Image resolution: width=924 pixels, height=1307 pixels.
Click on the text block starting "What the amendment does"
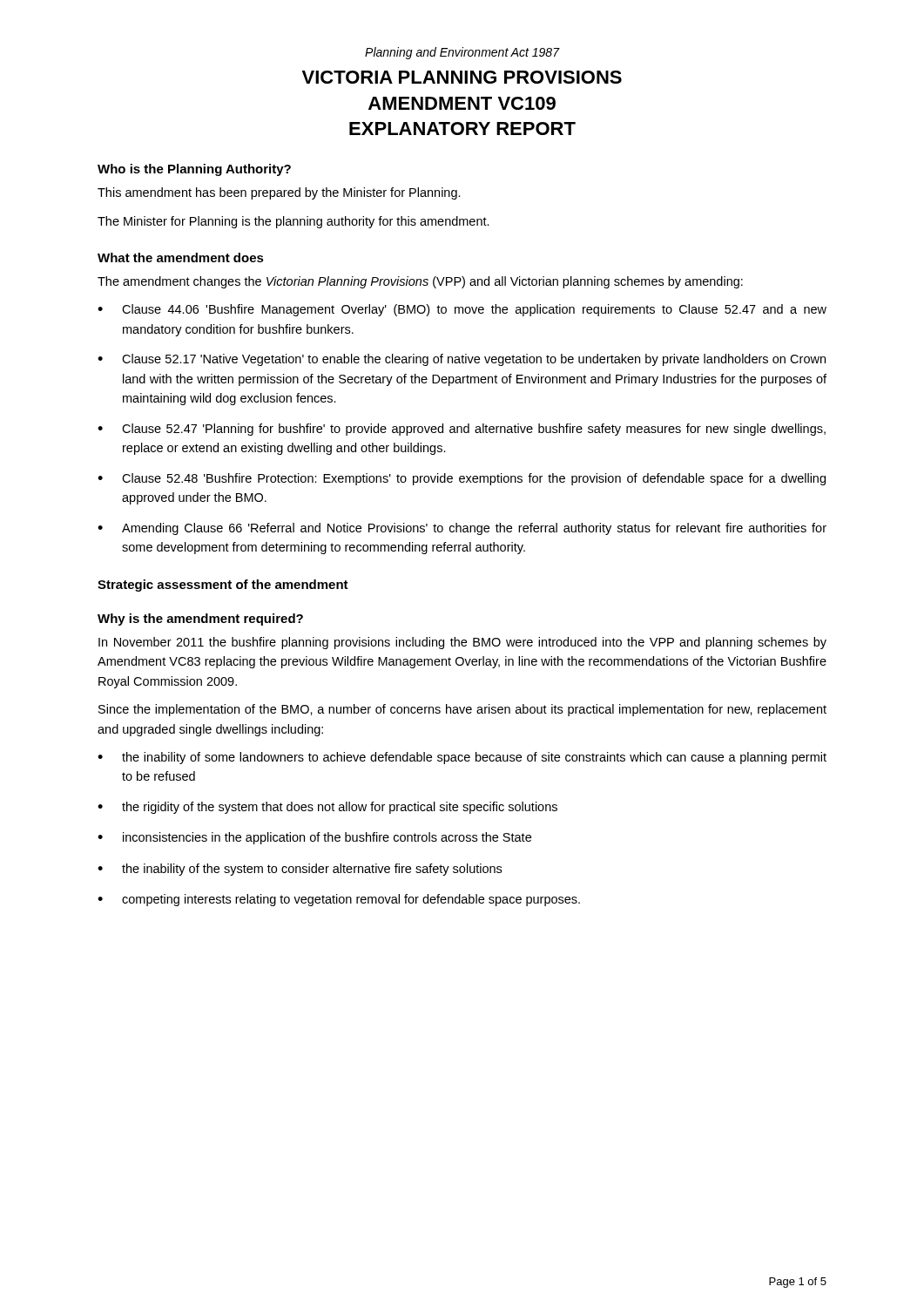point(181,257)
